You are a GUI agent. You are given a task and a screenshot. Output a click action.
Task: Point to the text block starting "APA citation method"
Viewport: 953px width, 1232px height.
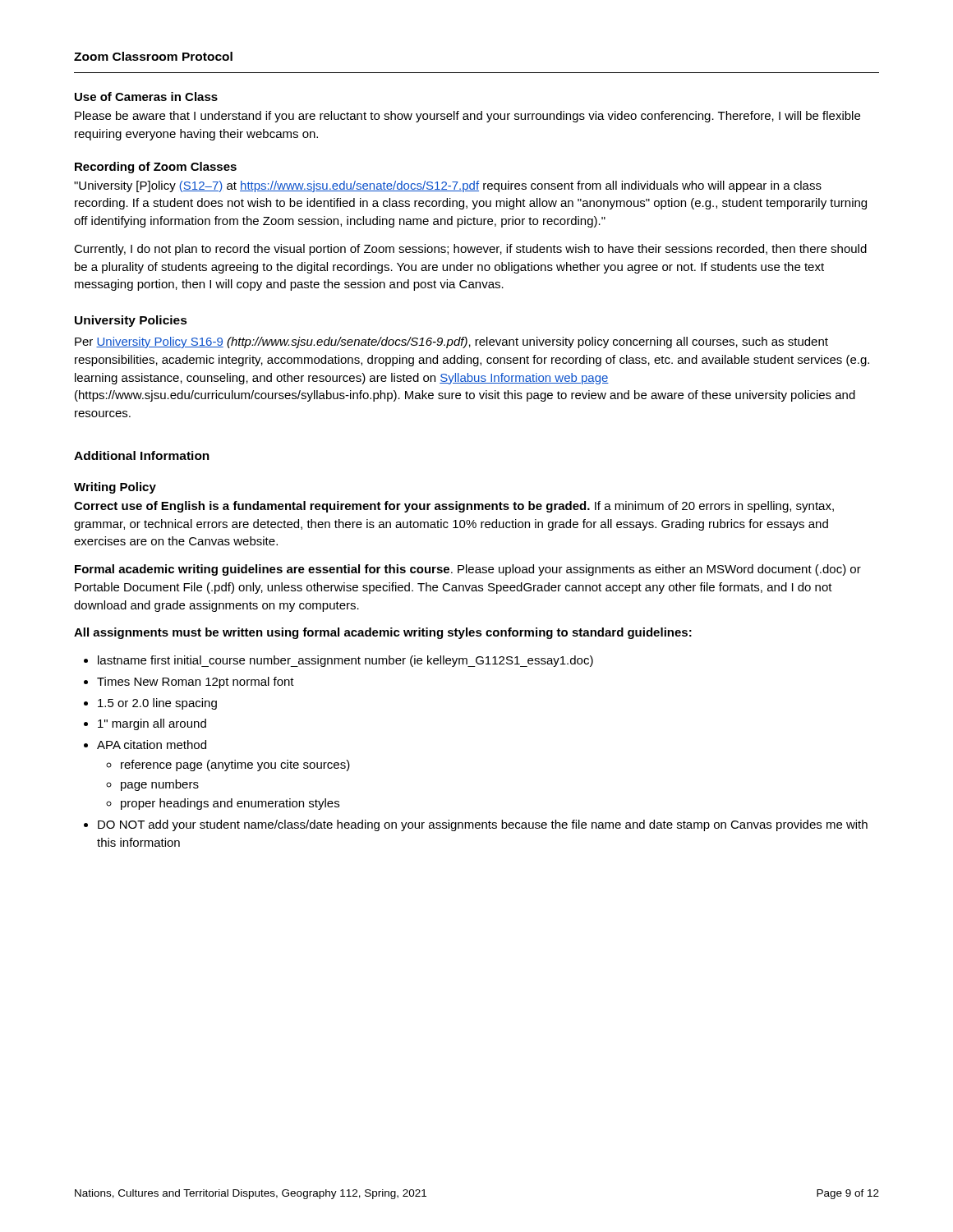click(x=152, y=745)
